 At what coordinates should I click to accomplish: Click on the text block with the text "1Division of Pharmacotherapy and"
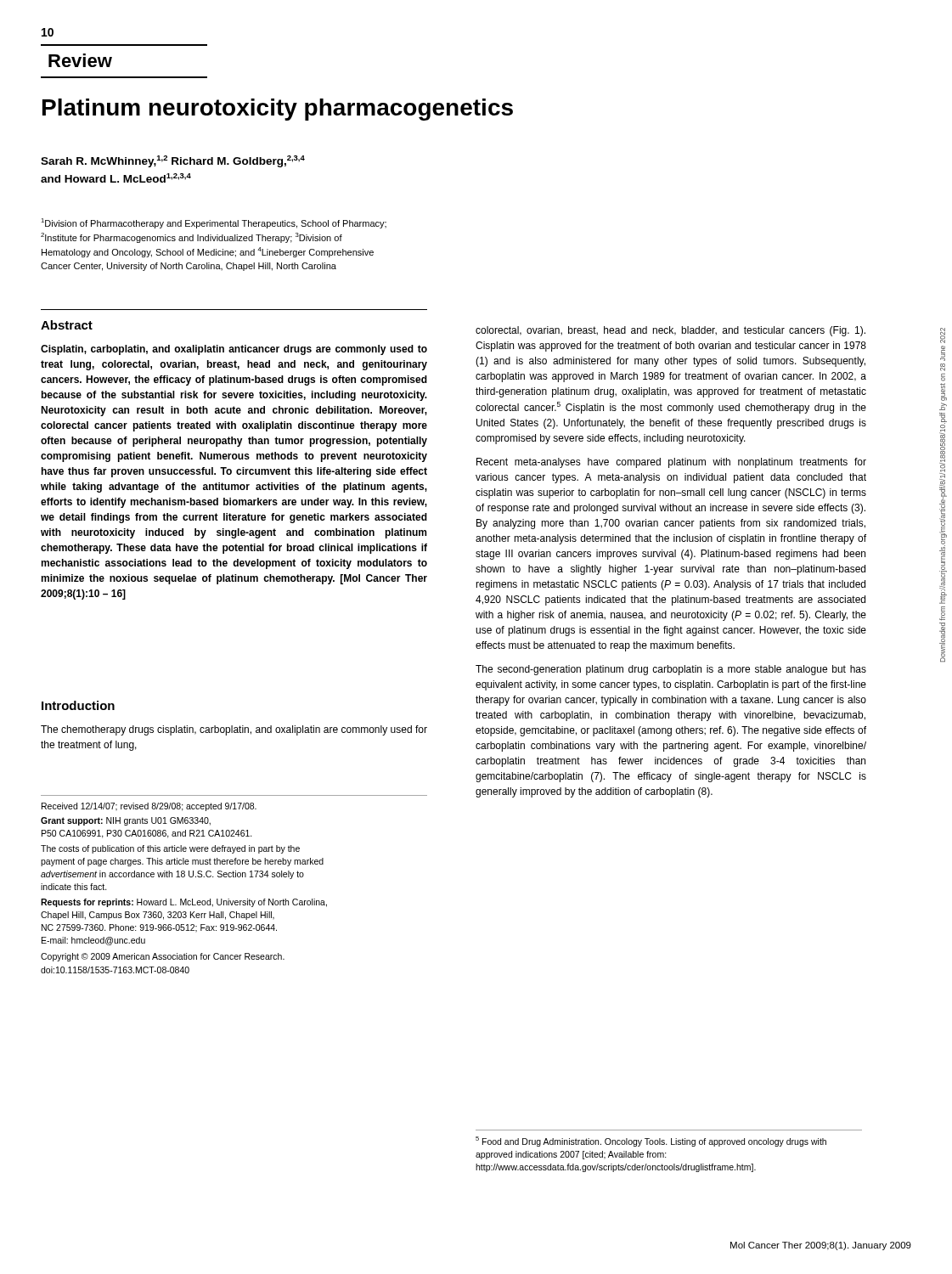(214, 244)
